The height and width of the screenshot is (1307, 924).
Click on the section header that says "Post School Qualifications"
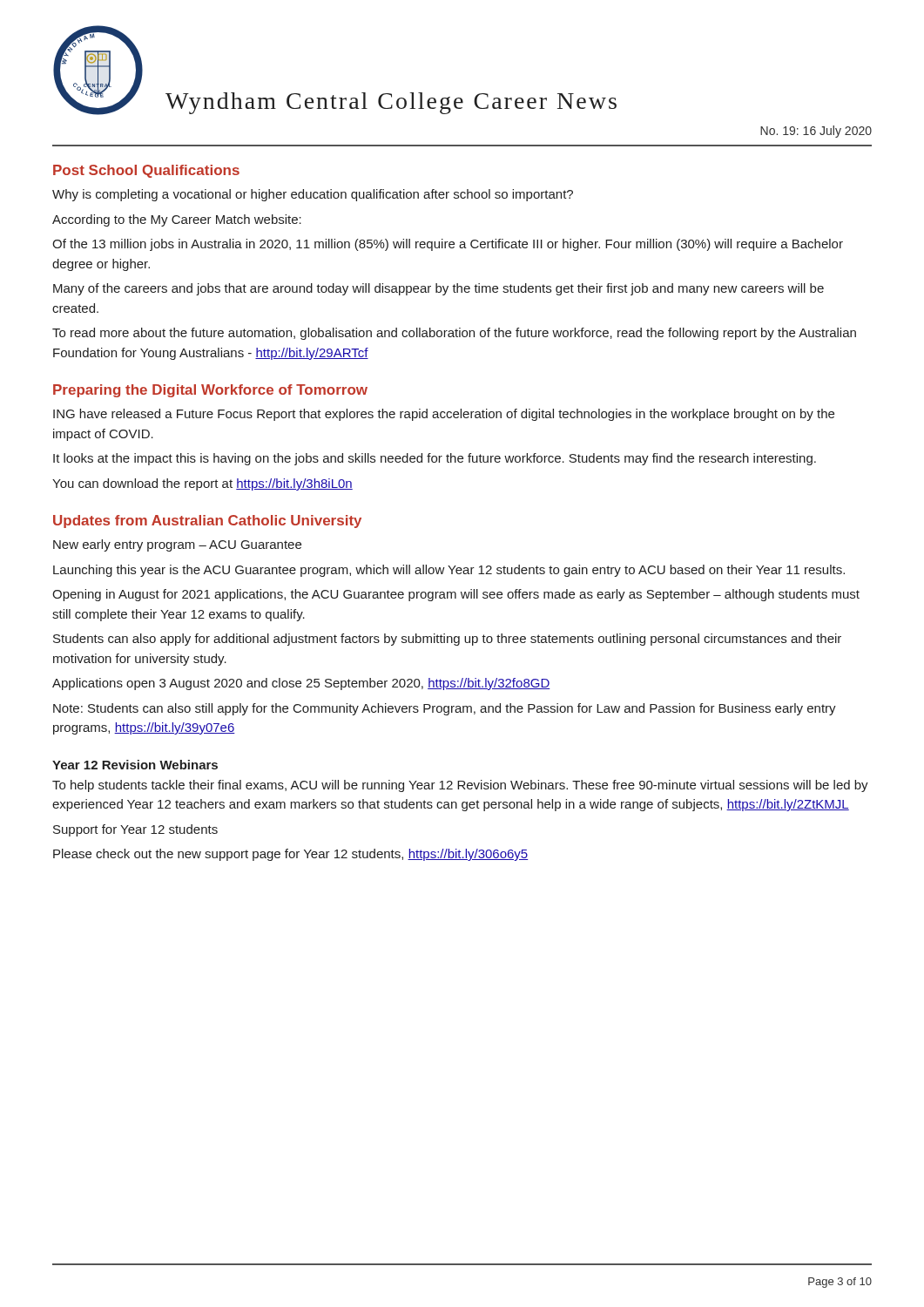(x=146, y=170)
